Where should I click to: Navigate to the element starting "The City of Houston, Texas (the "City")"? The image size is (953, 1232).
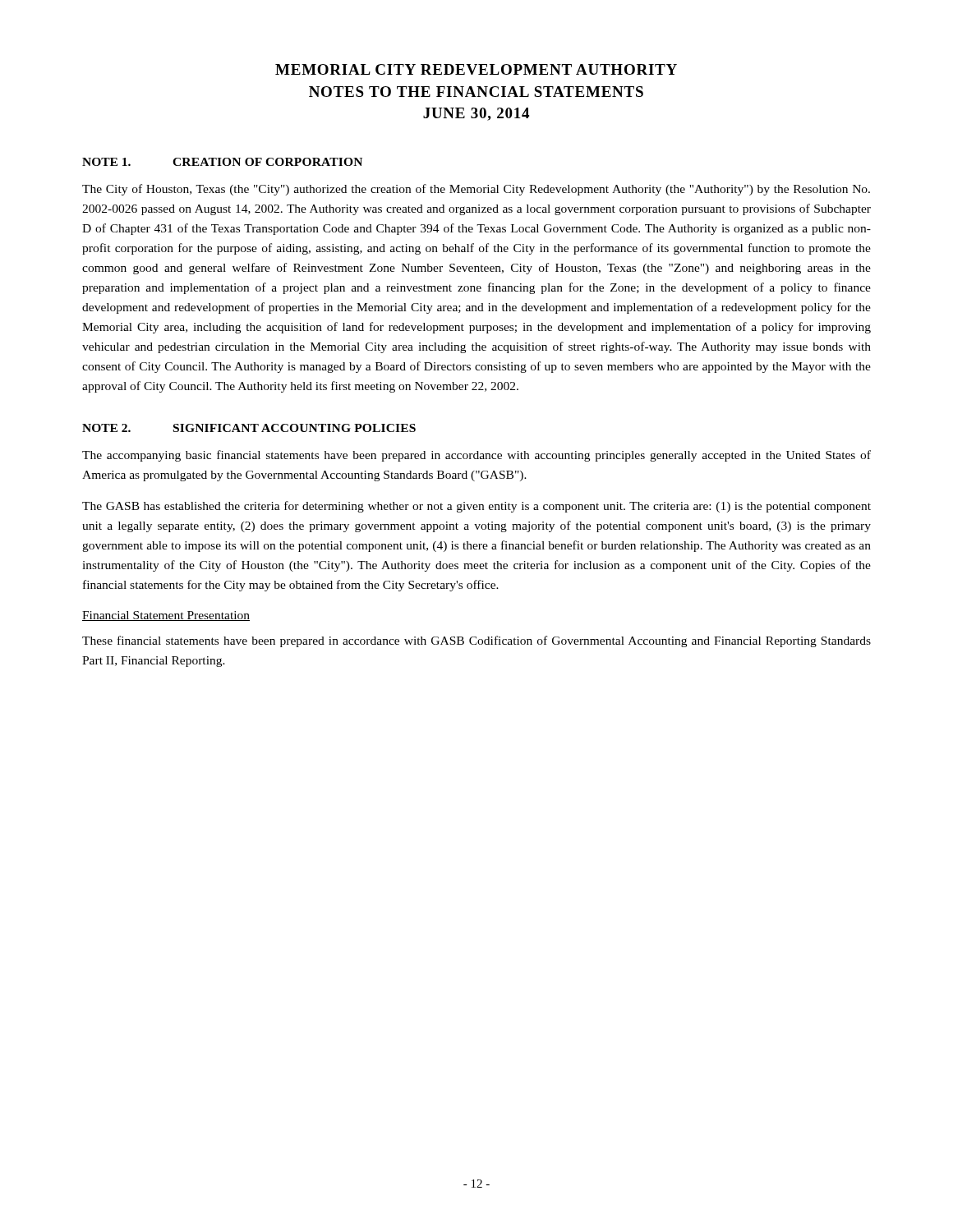click(476, 287)
